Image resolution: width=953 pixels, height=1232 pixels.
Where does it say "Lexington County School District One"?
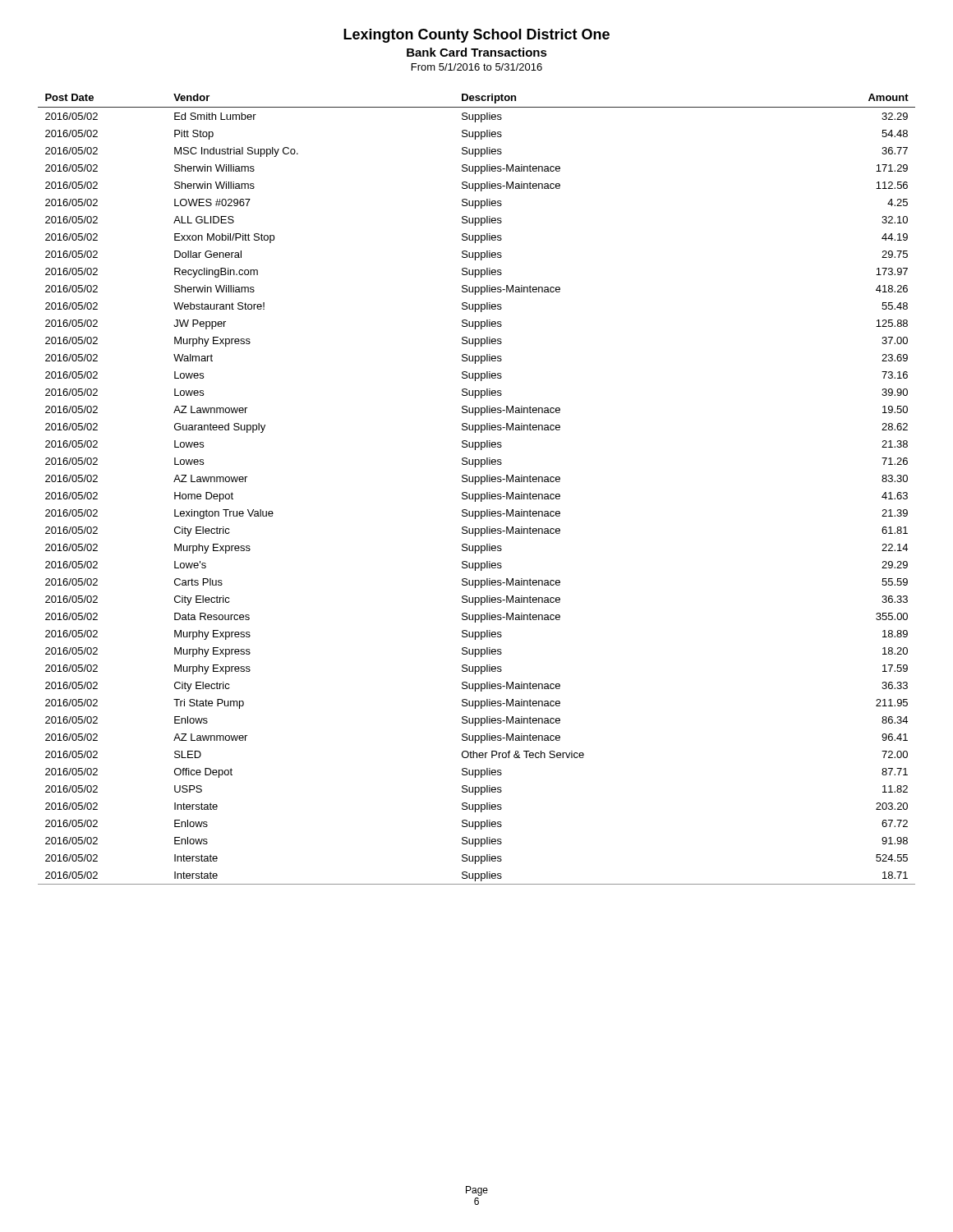[476, 34]
